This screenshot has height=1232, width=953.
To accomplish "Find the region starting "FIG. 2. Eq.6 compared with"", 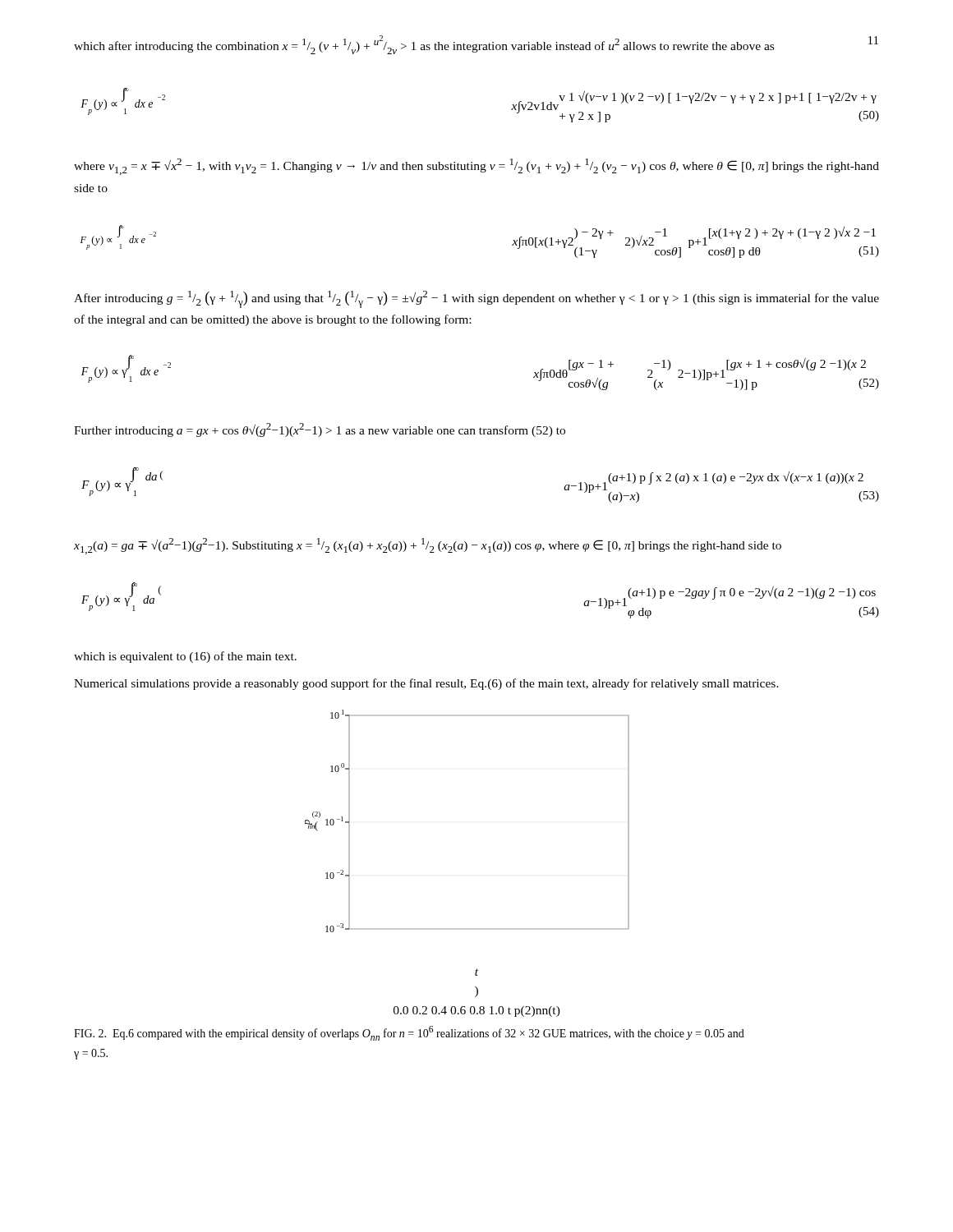I will click(409, 1042).
